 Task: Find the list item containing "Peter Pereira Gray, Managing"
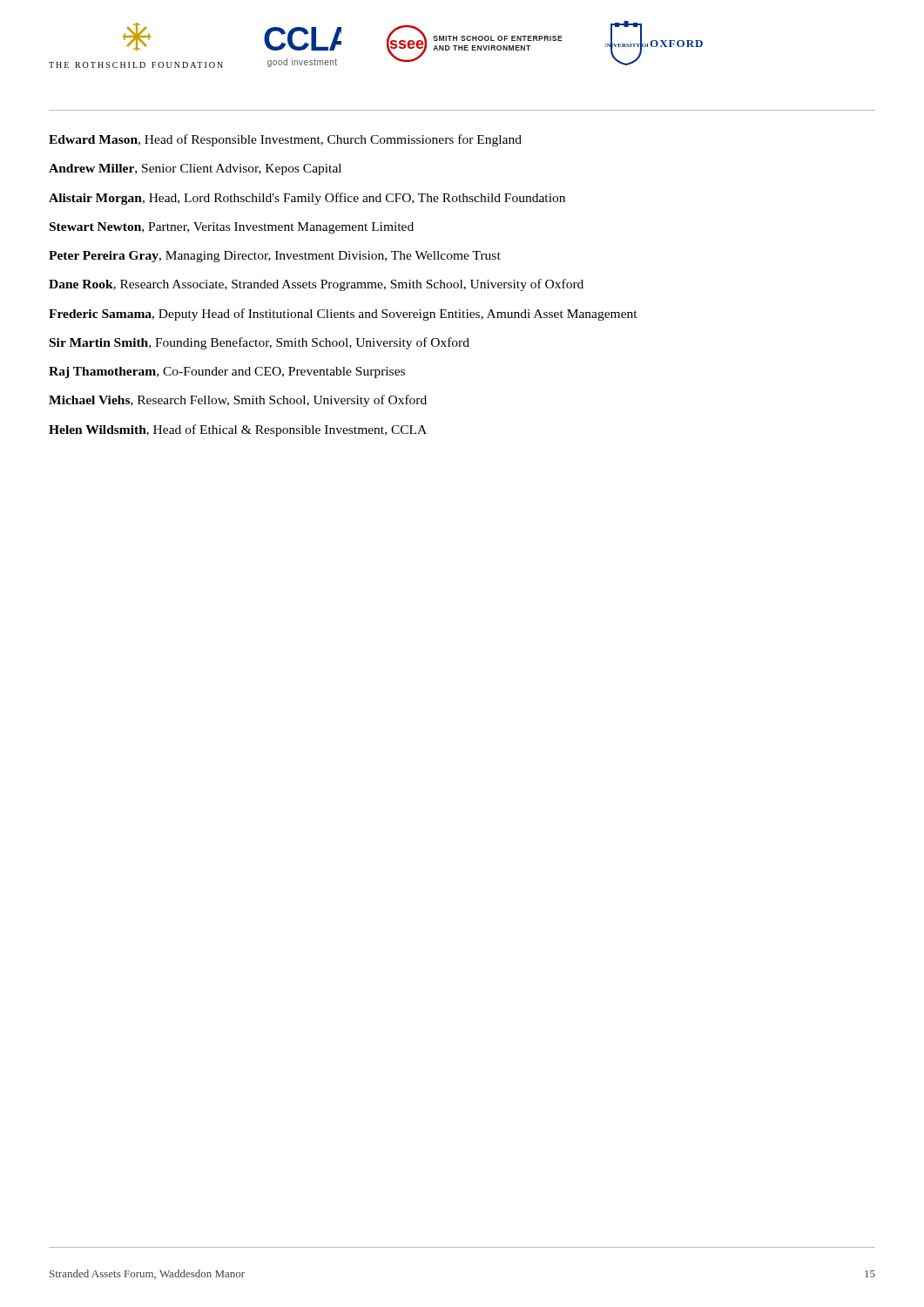tap(275, 255)
